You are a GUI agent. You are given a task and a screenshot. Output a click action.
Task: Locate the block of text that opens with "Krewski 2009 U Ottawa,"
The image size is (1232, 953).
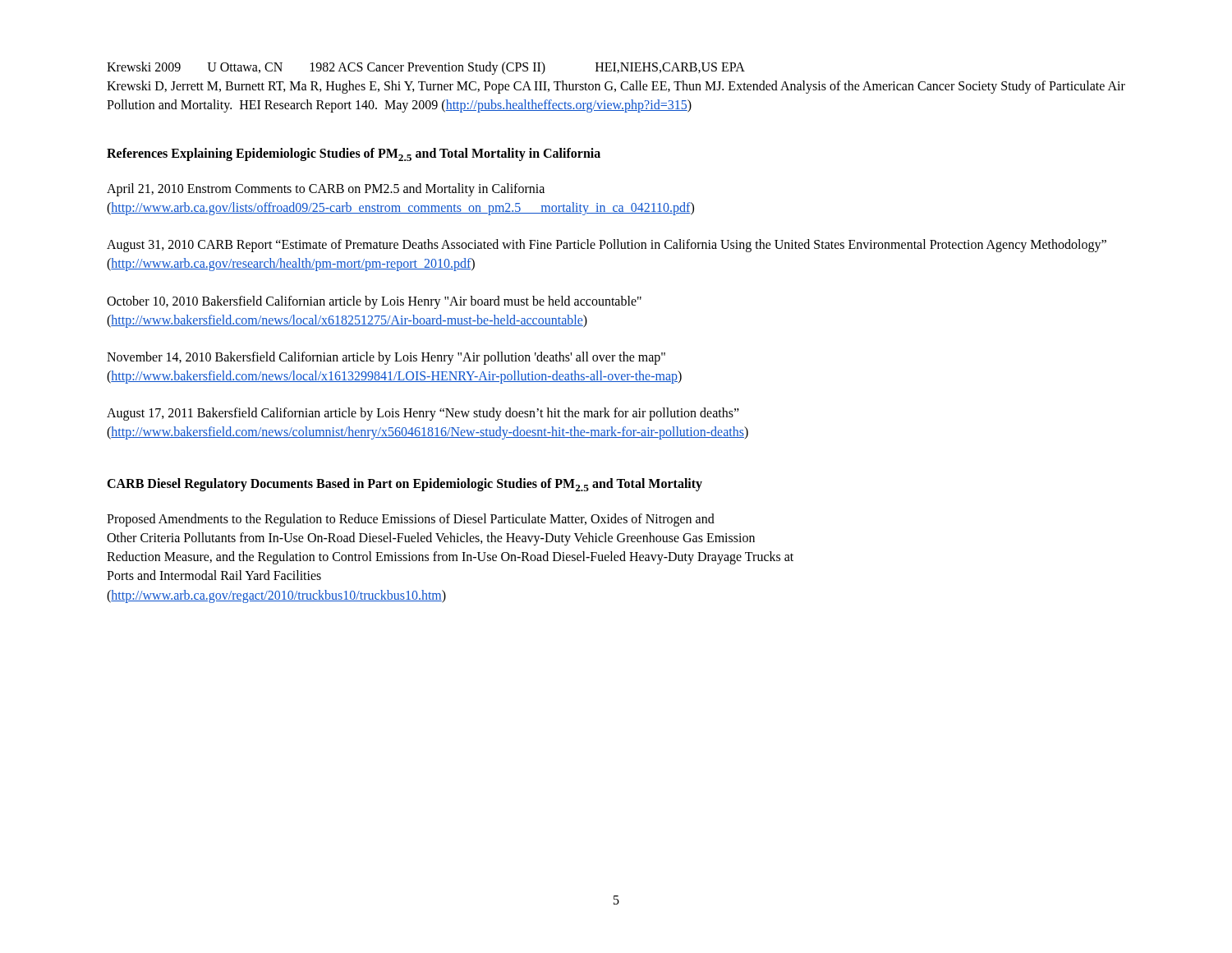coord(616,86)
